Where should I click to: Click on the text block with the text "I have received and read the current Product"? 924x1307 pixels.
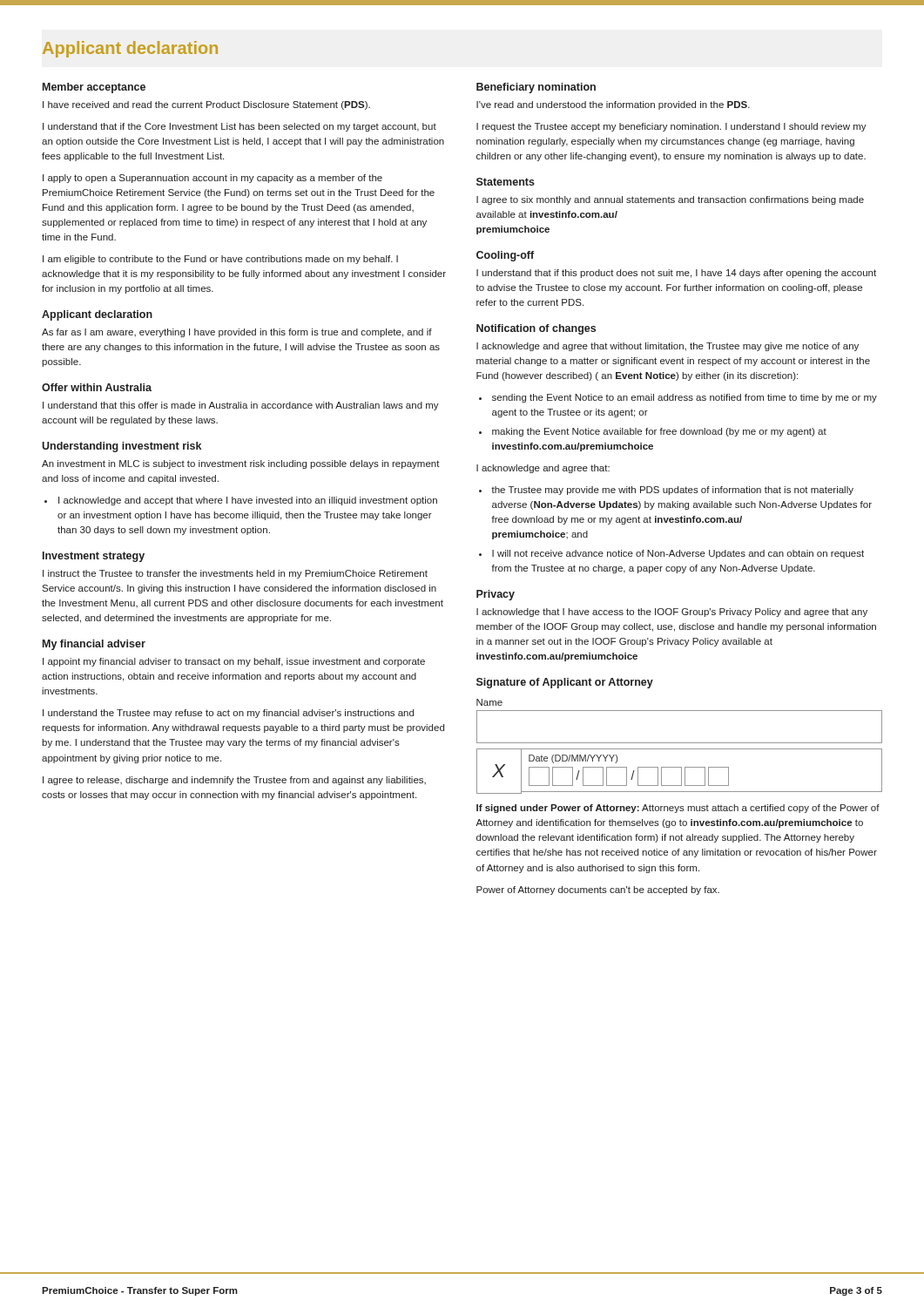(x=206, y=105)
